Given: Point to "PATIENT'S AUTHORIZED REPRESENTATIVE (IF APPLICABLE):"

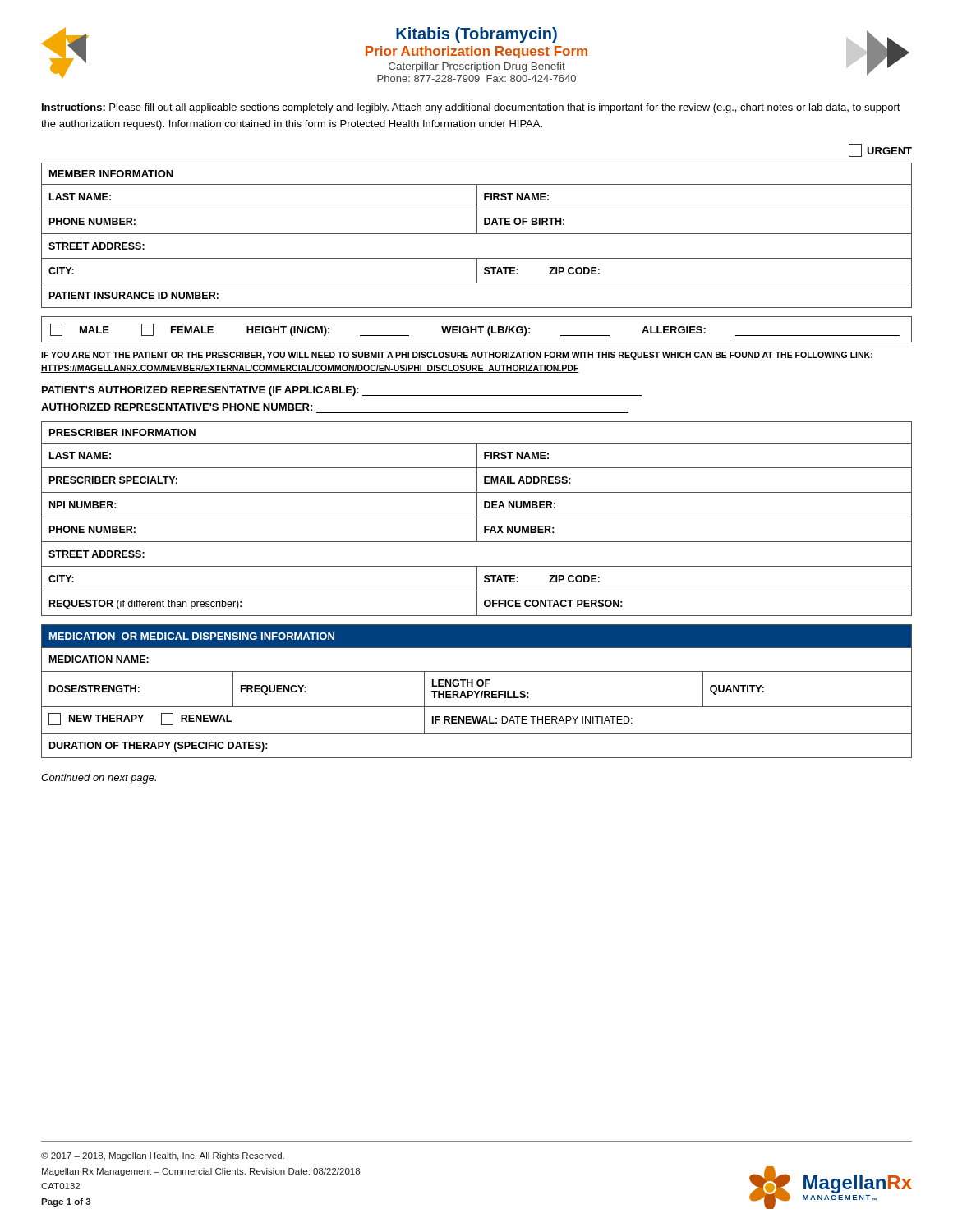Looking at the screenshot, I should [341, 389].
